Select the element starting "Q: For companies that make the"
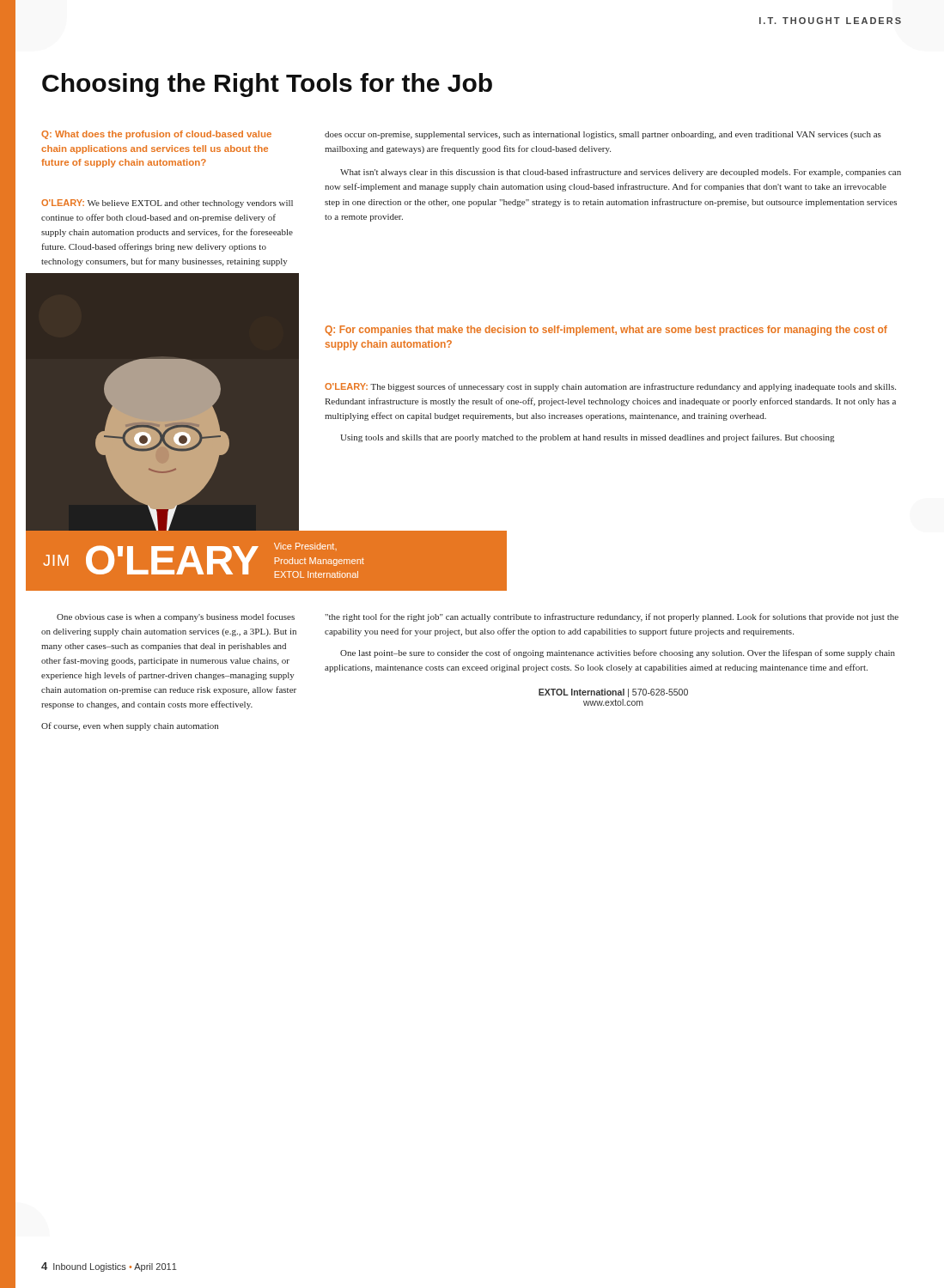This screenshot has width=944, height=1288. pos(613,338)
